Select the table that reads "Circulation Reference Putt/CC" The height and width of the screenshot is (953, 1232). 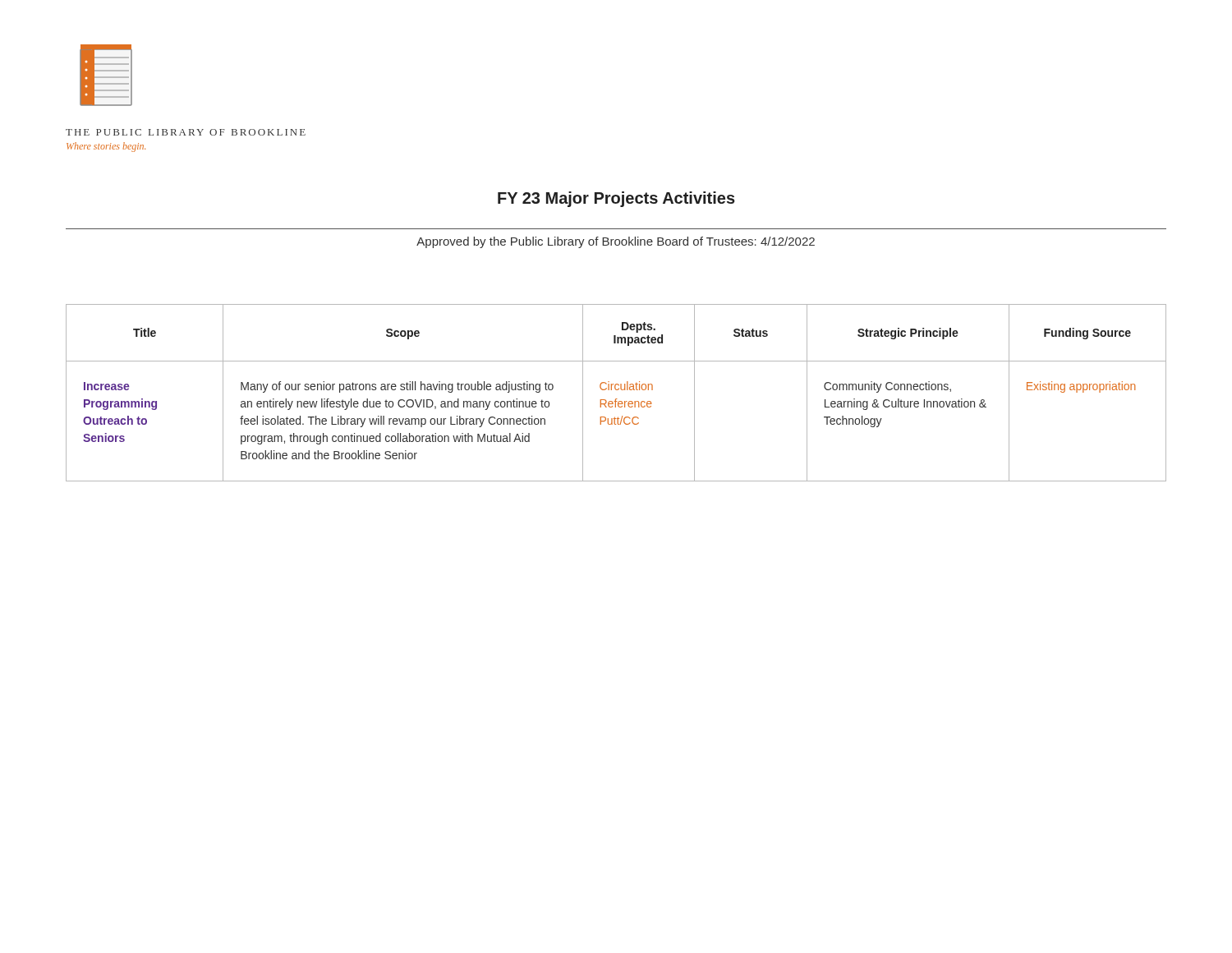(616, 393)
